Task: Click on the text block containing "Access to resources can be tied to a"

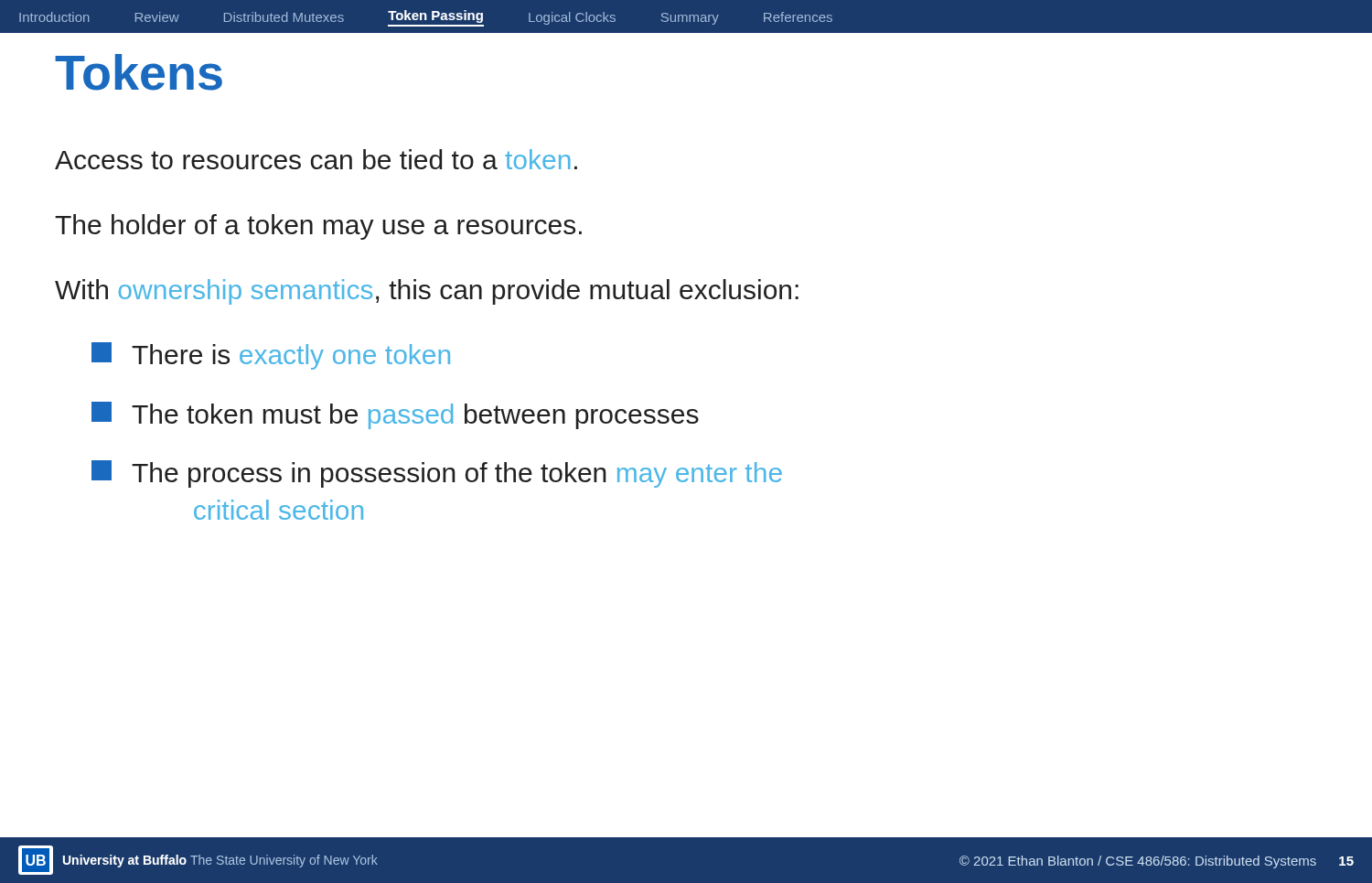Action: coord(317,160)
